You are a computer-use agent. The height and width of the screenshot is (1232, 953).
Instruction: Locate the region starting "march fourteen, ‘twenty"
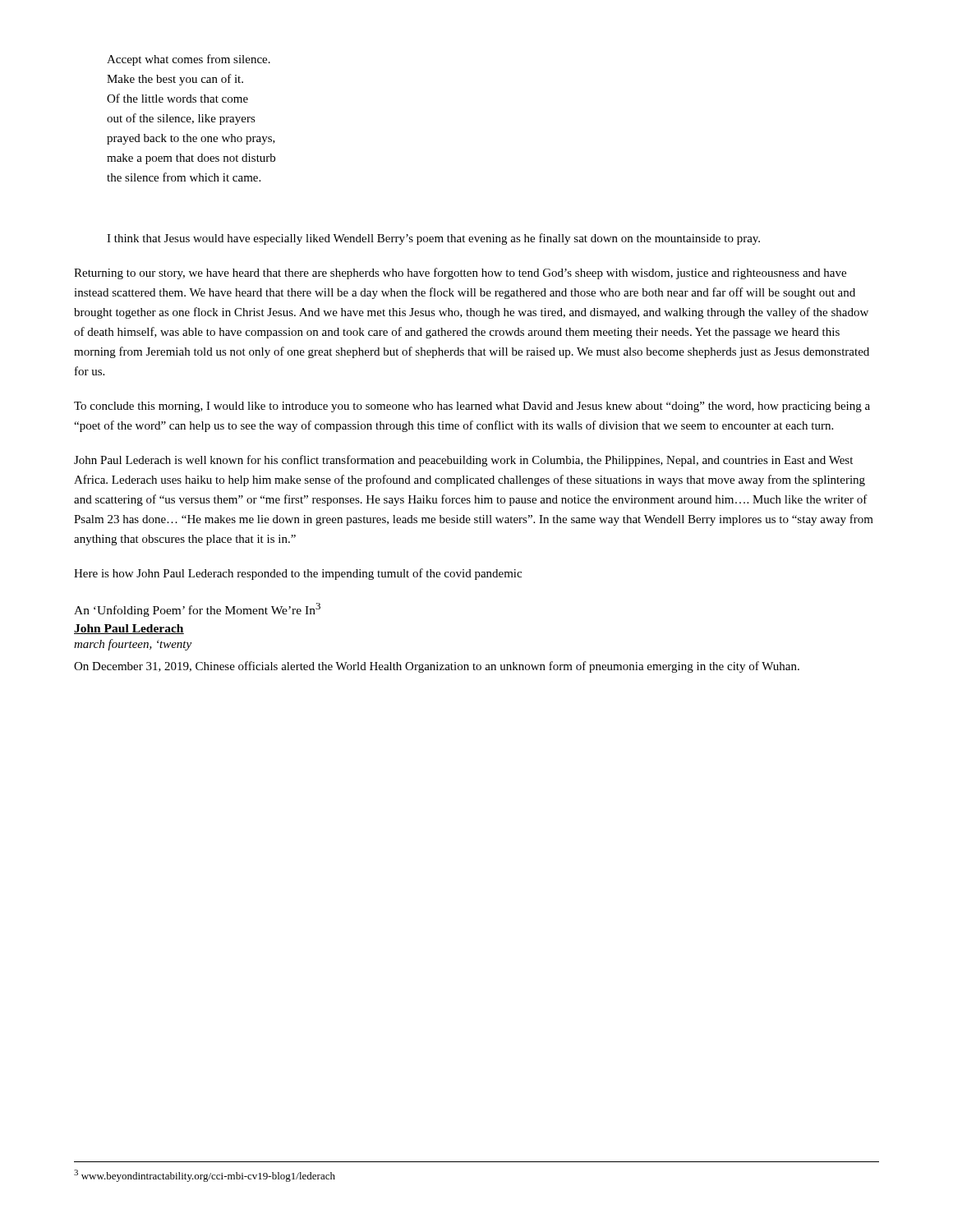[x=133, y=644]
